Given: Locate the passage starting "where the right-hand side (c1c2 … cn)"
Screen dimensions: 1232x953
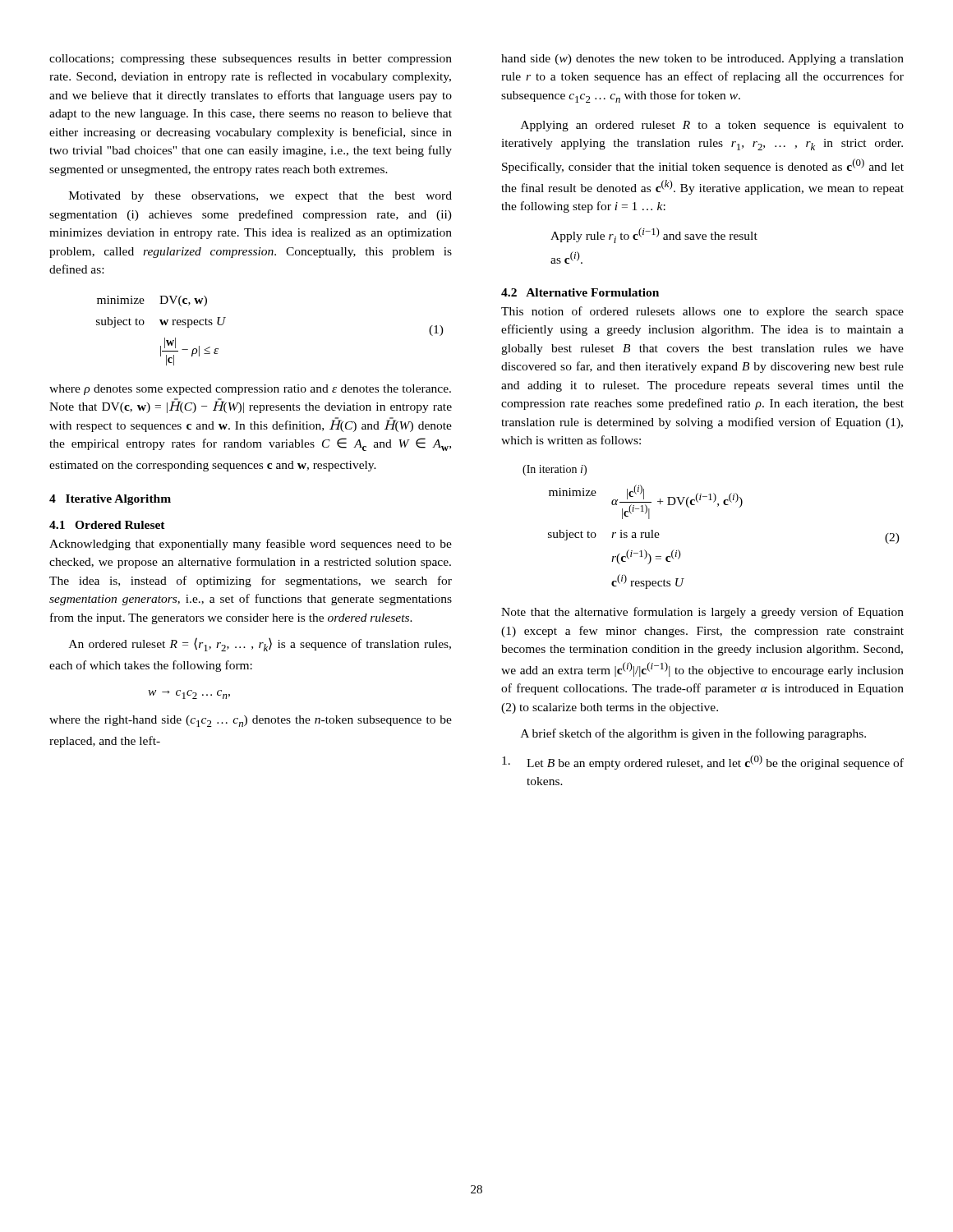Looking at the screenshot, I should point(251,730).
